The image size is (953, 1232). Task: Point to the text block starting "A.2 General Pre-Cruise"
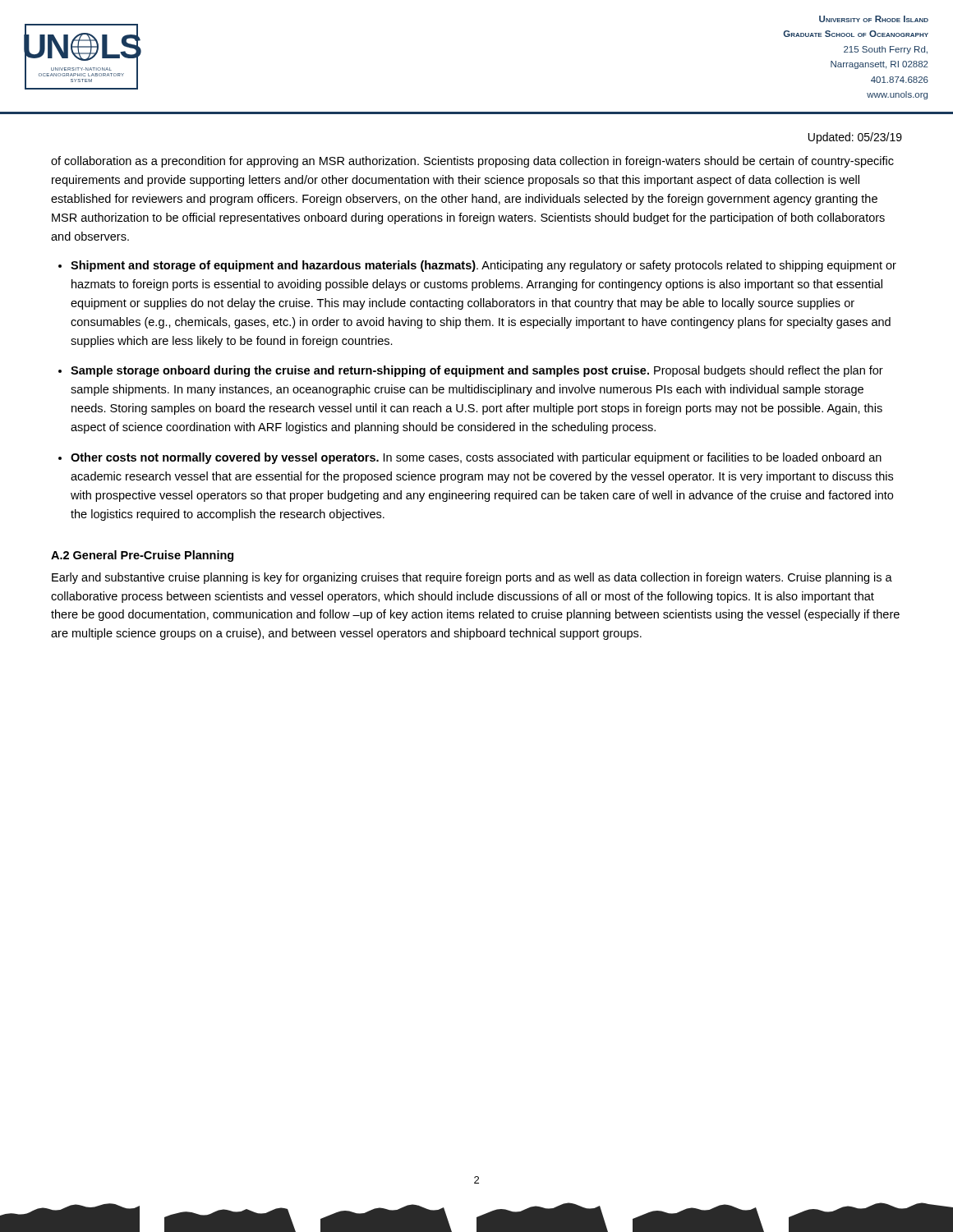click(x=143, y=555)
